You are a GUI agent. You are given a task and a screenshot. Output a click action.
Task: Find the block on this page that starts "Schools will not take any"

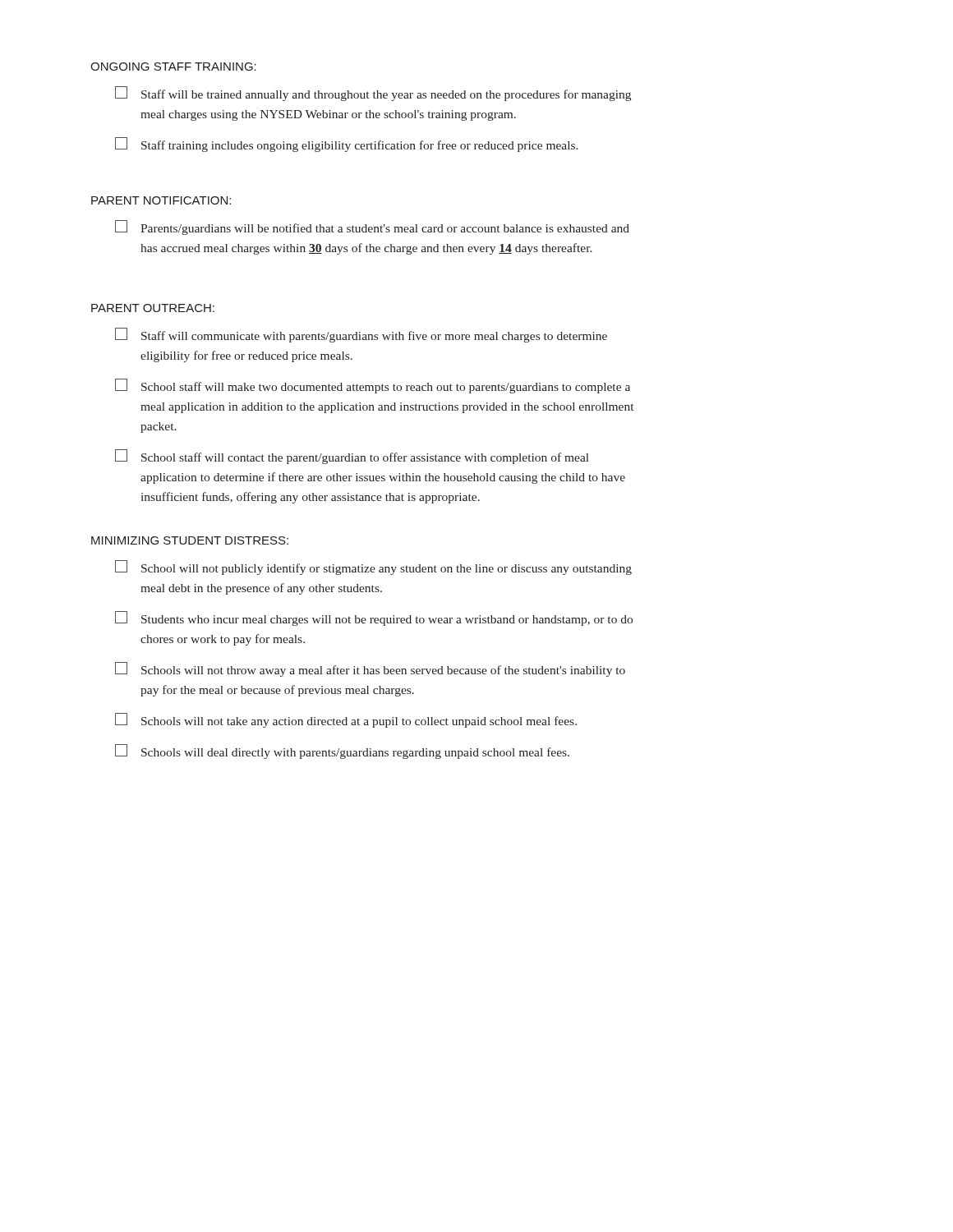click(x=346, y=721)
